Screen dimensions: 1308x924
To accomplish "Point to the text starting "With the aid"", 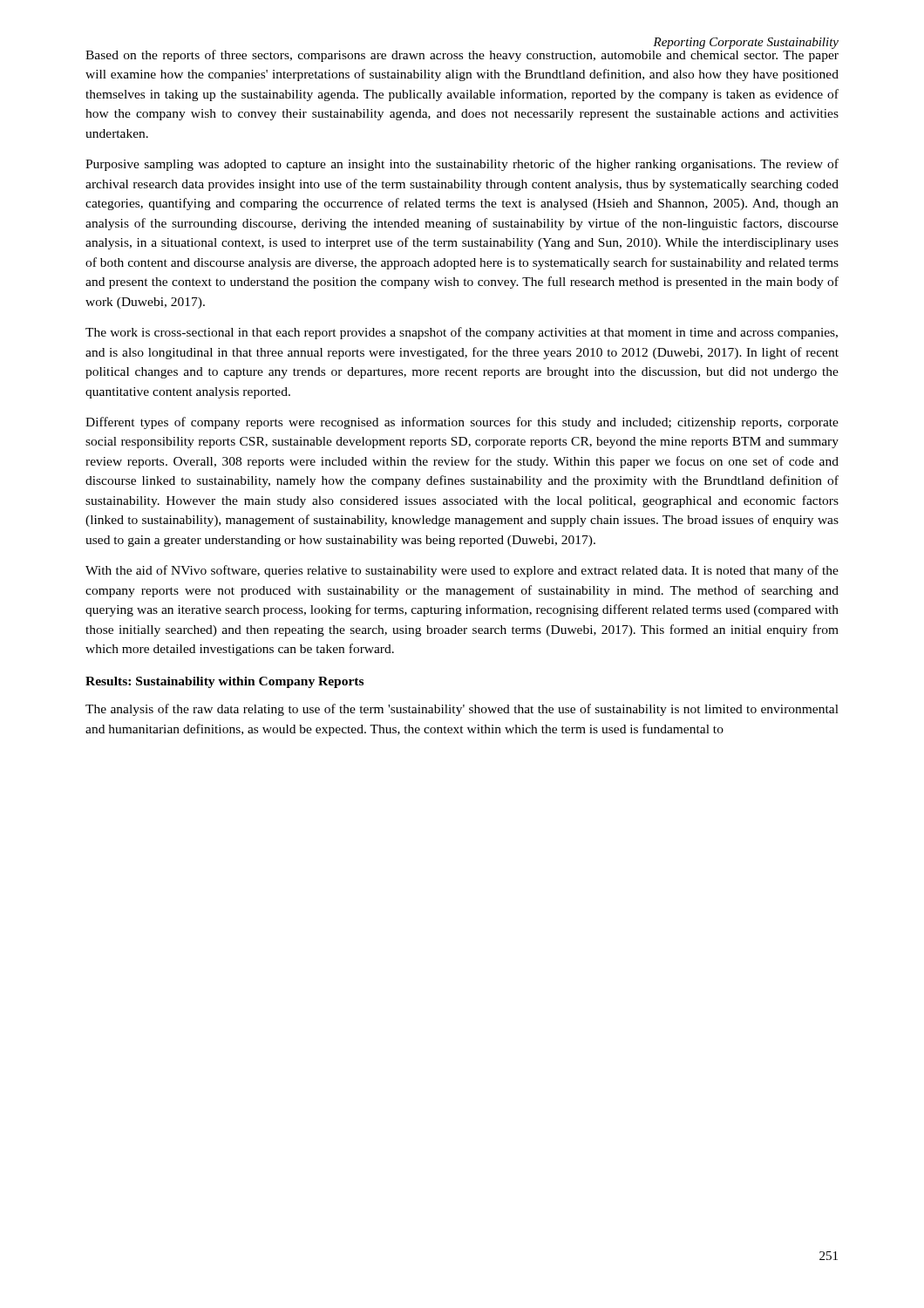I will (462, 610).
